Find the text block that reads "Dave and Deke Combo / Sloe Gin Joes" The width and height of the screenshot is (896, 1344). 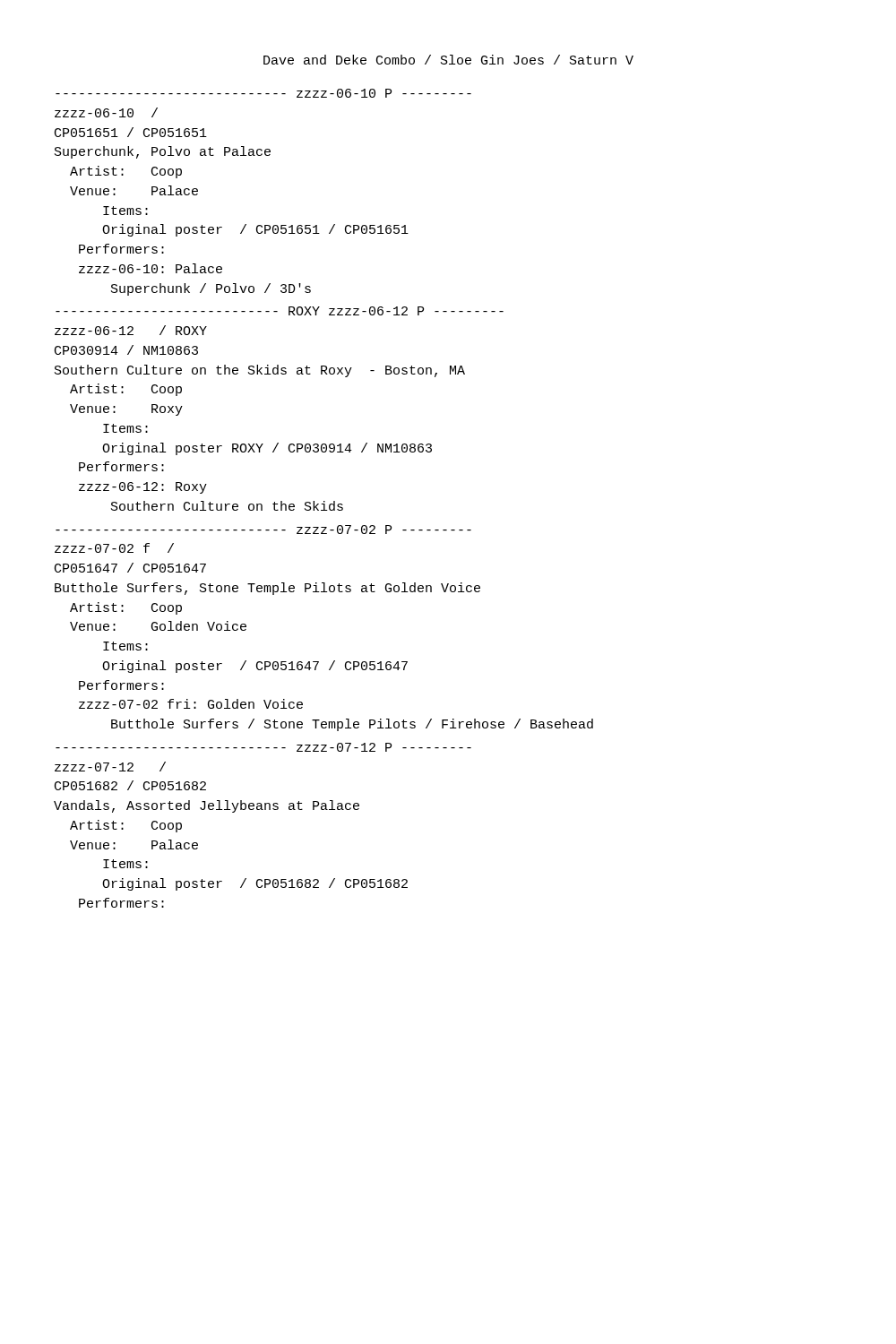(x=448, y=61)
